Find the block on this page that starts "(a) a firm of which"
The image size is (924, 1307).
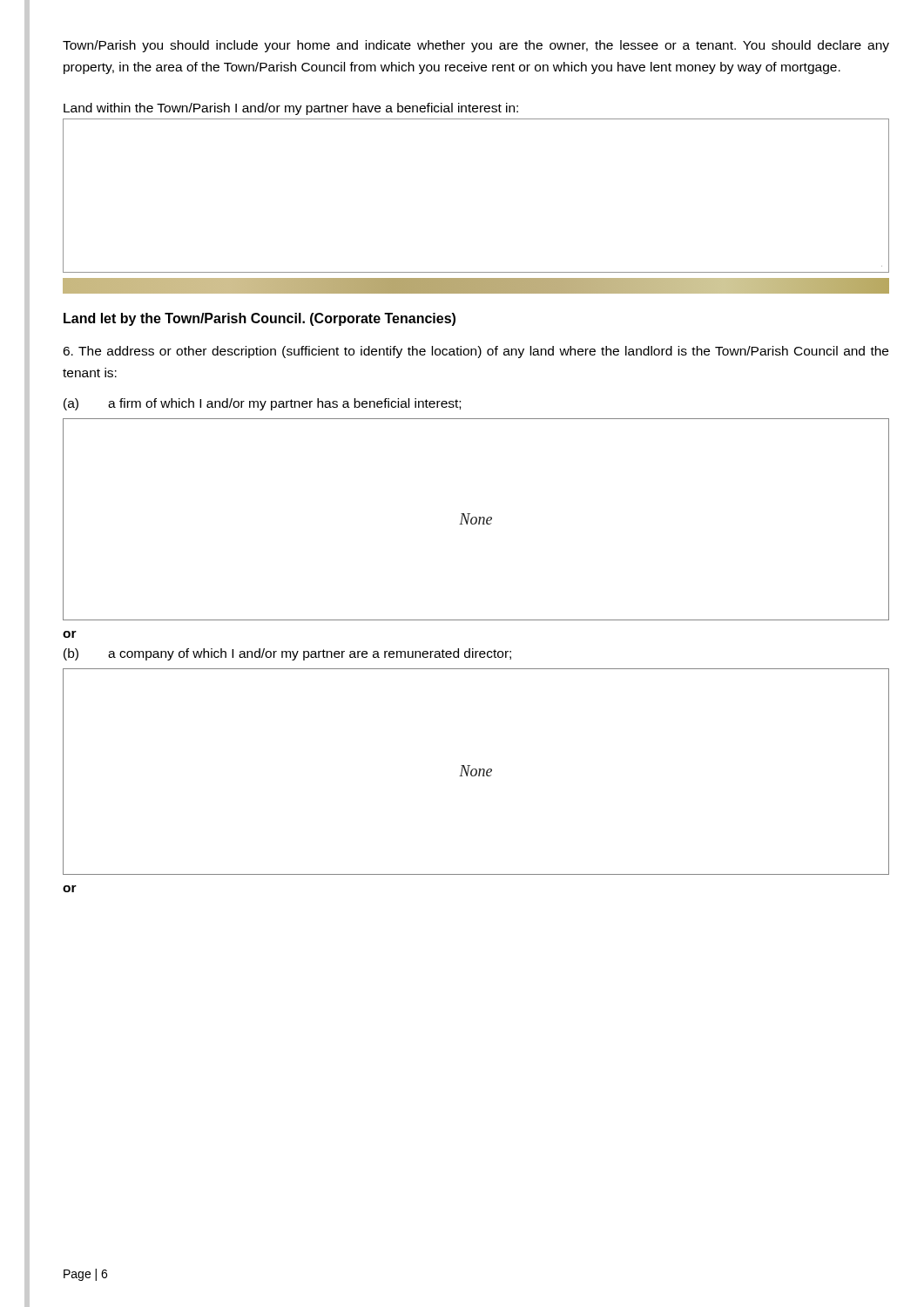coord(262,404)
